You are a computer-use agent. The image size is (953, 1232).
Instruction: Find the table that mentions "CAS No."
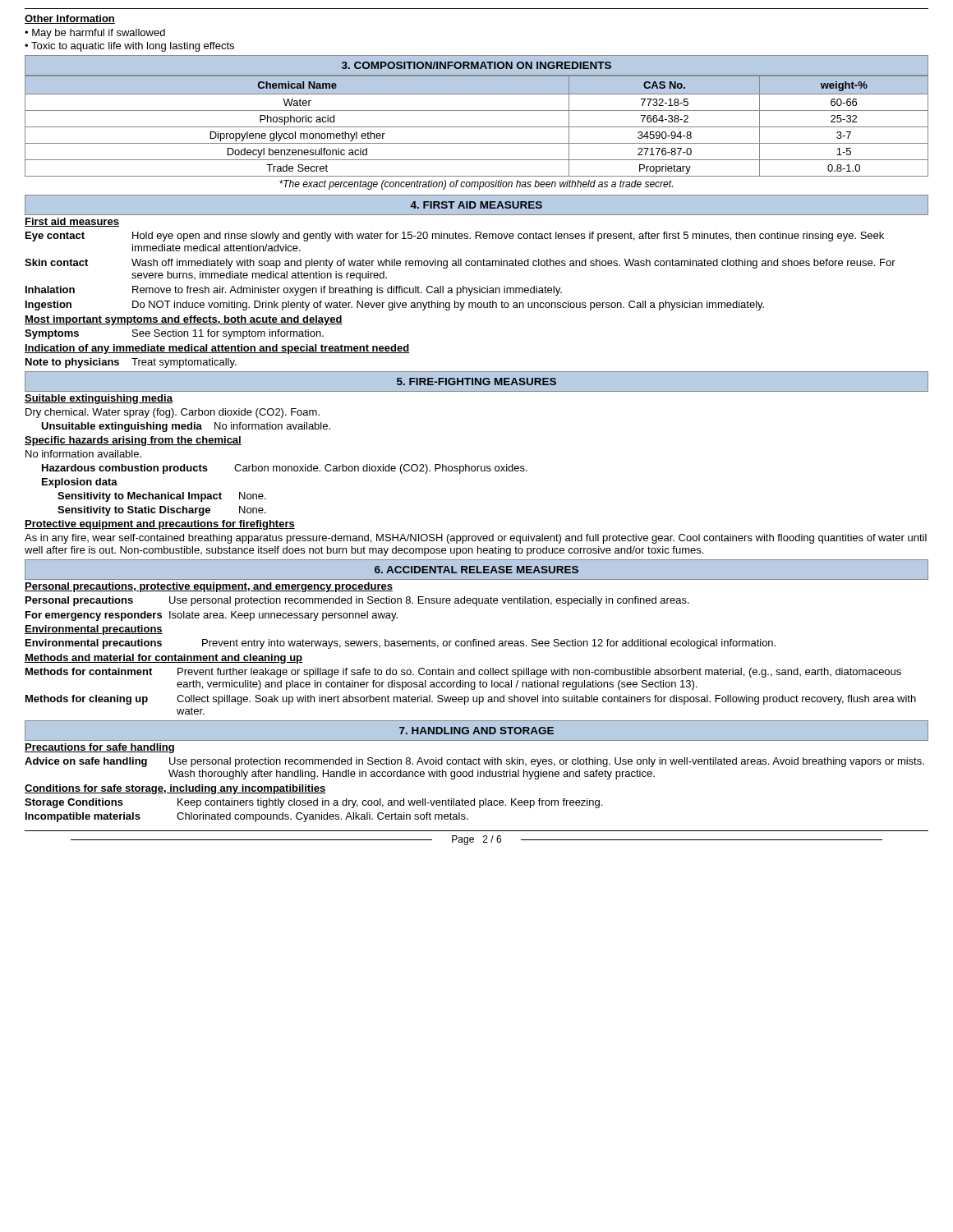pyautogui.click(x=476, y=126)
